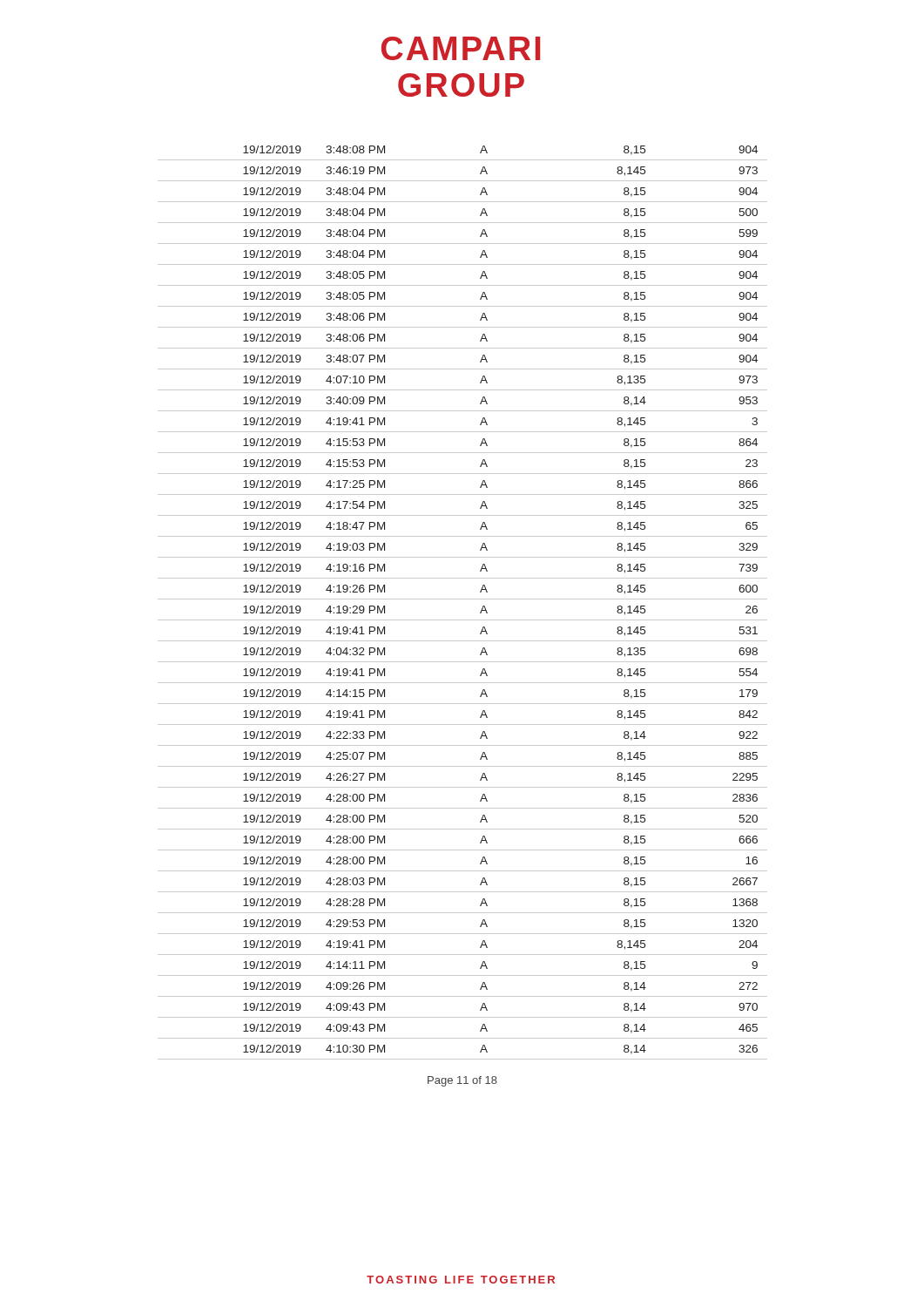Select the table that reads "4:22:33 PM"

462,599
